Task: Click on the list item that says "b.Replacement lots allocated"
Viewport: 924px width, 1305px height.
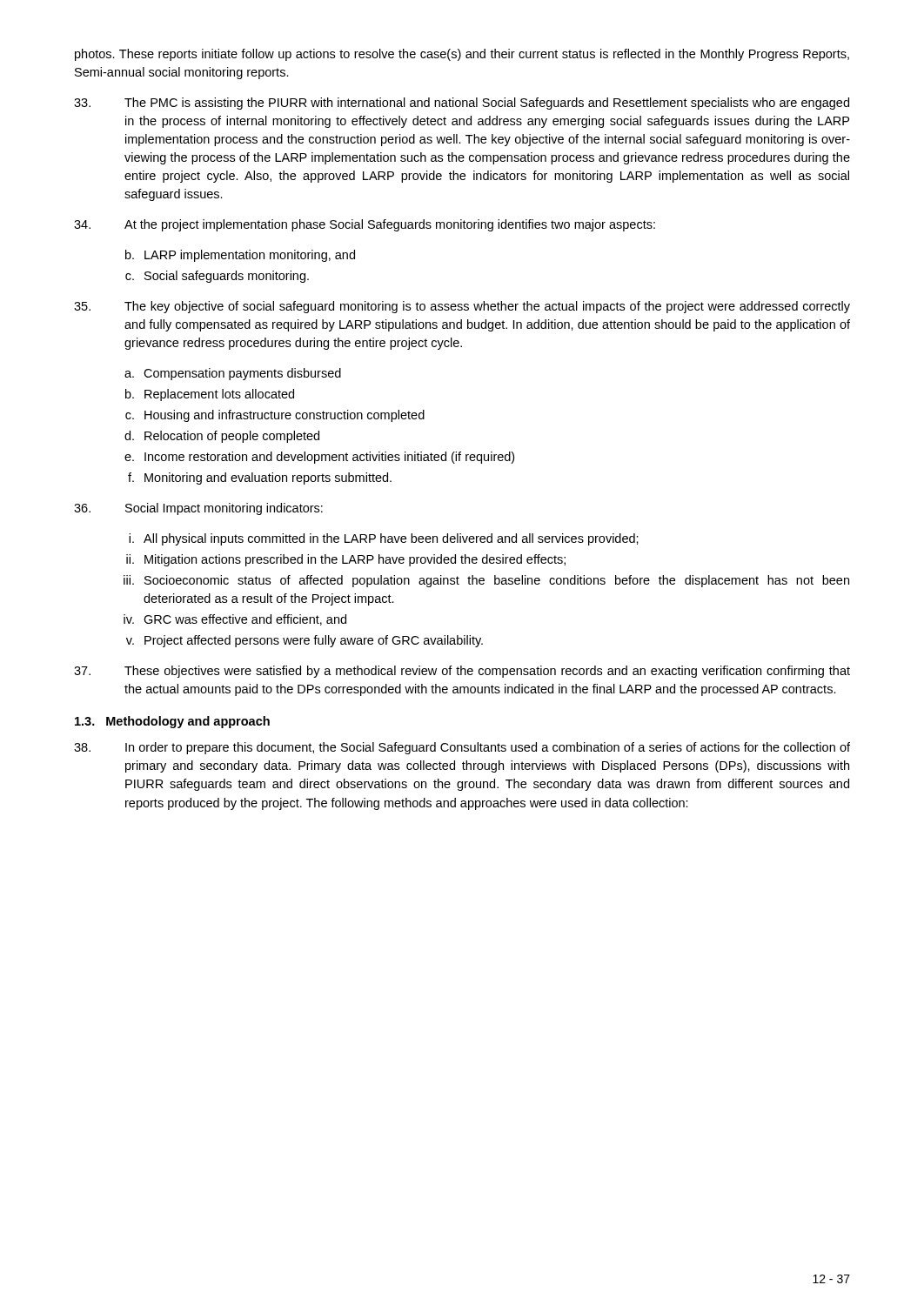Action: point(210,395)
